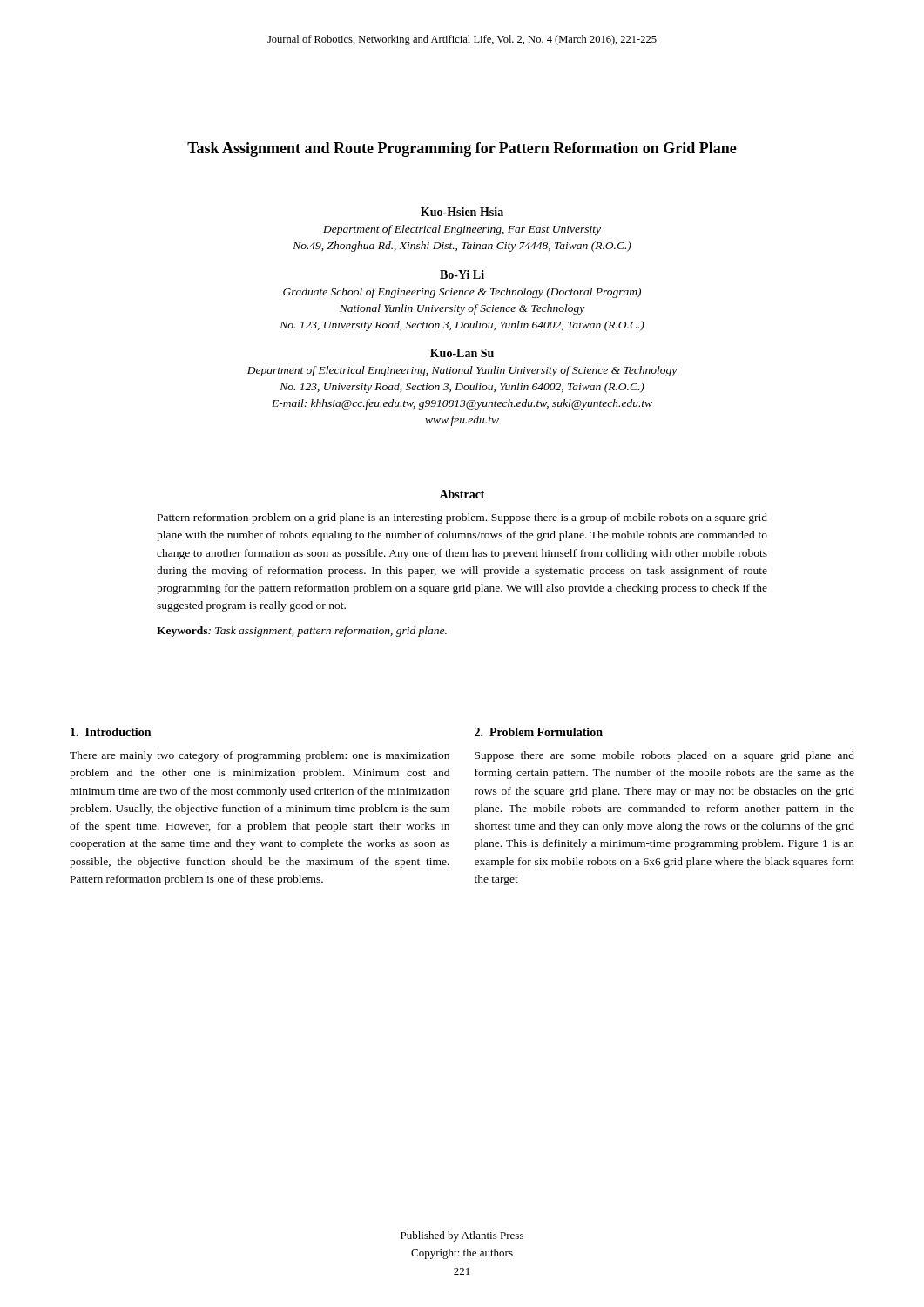924x1307 pixels.
Task: Locate the text "1. Introduction"
Action: point(110,732)
